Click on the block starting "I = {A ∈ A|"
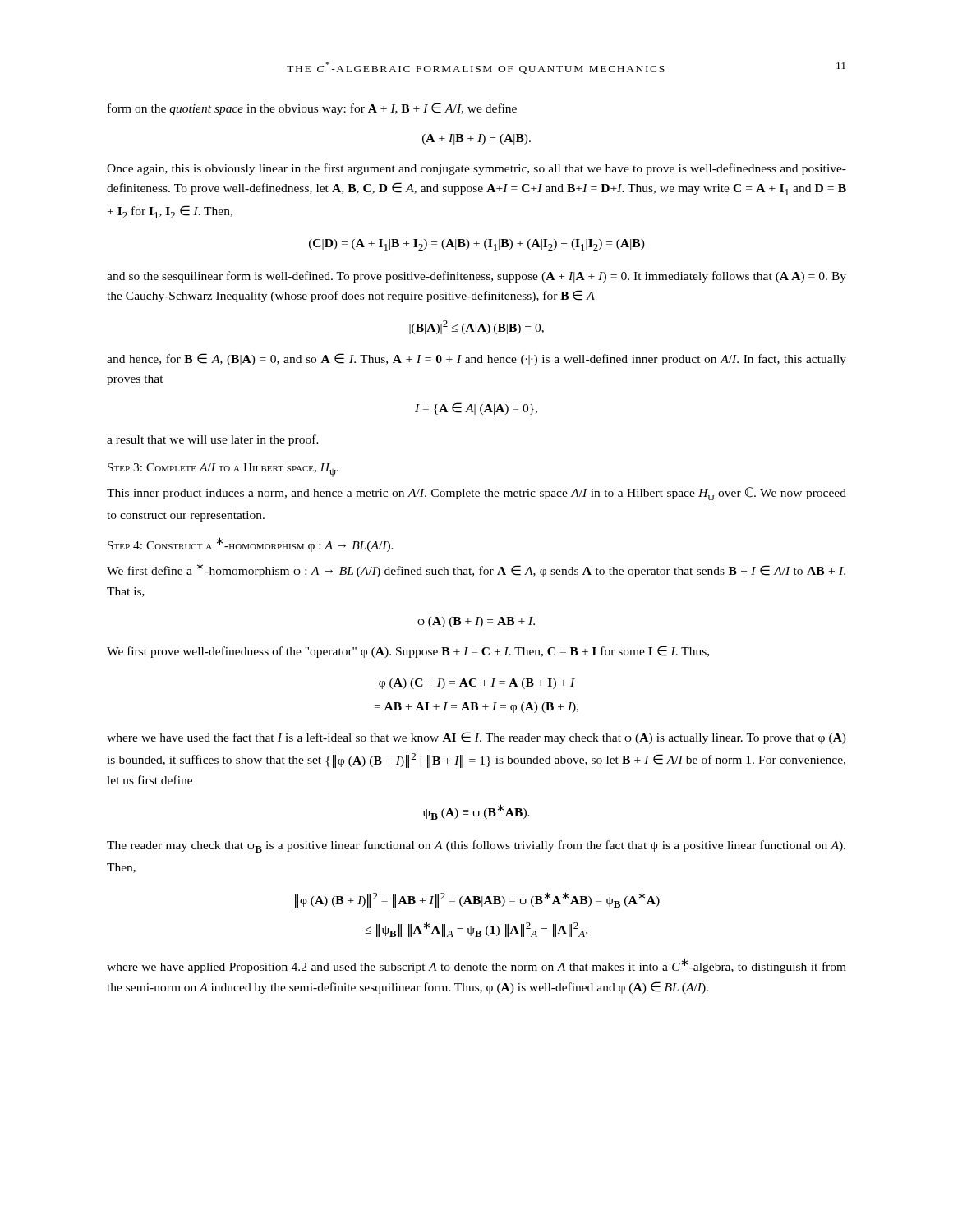953x1232 pixels. (x=476, y=408)
